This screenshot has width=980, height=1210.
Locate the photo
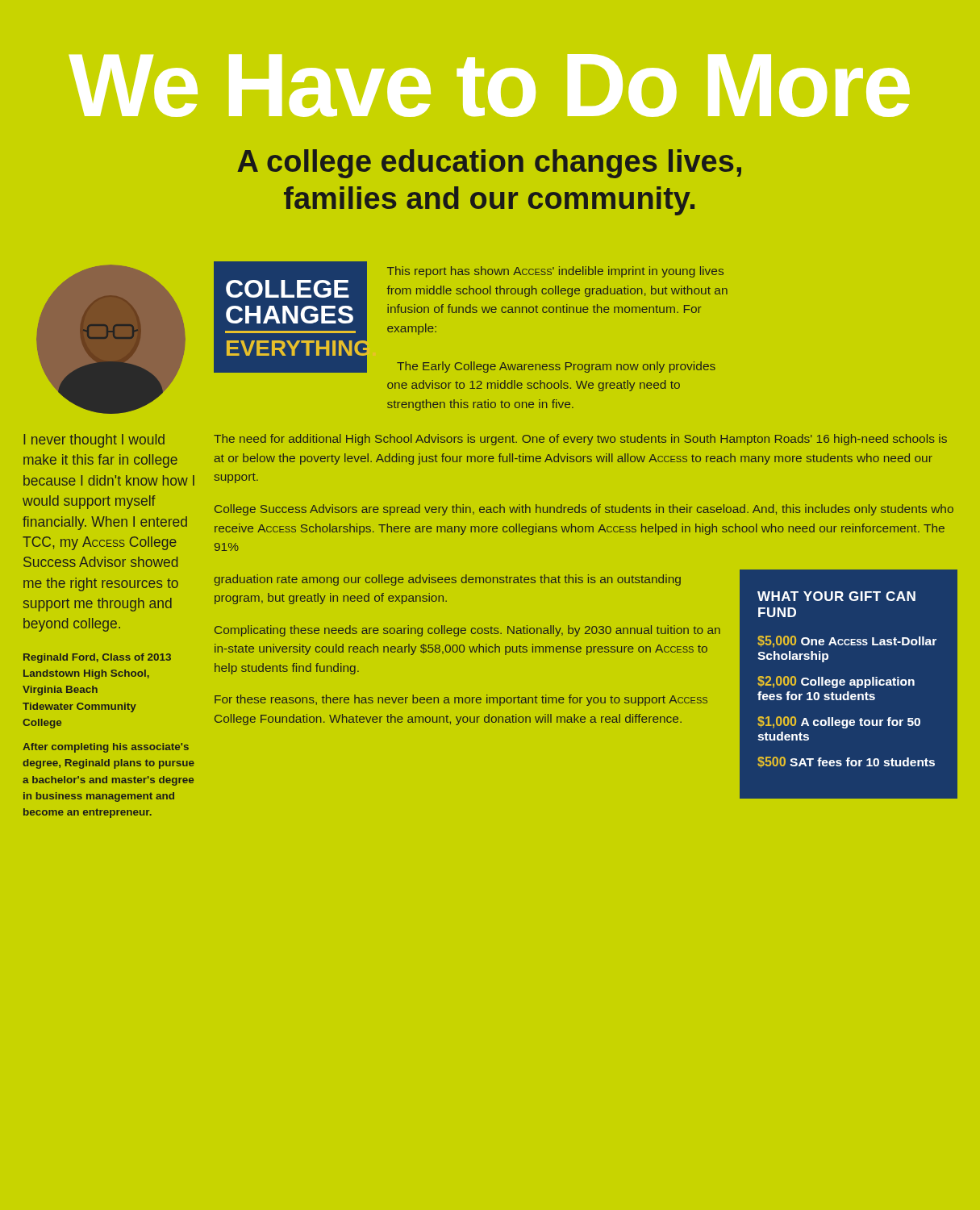(110, 339)
